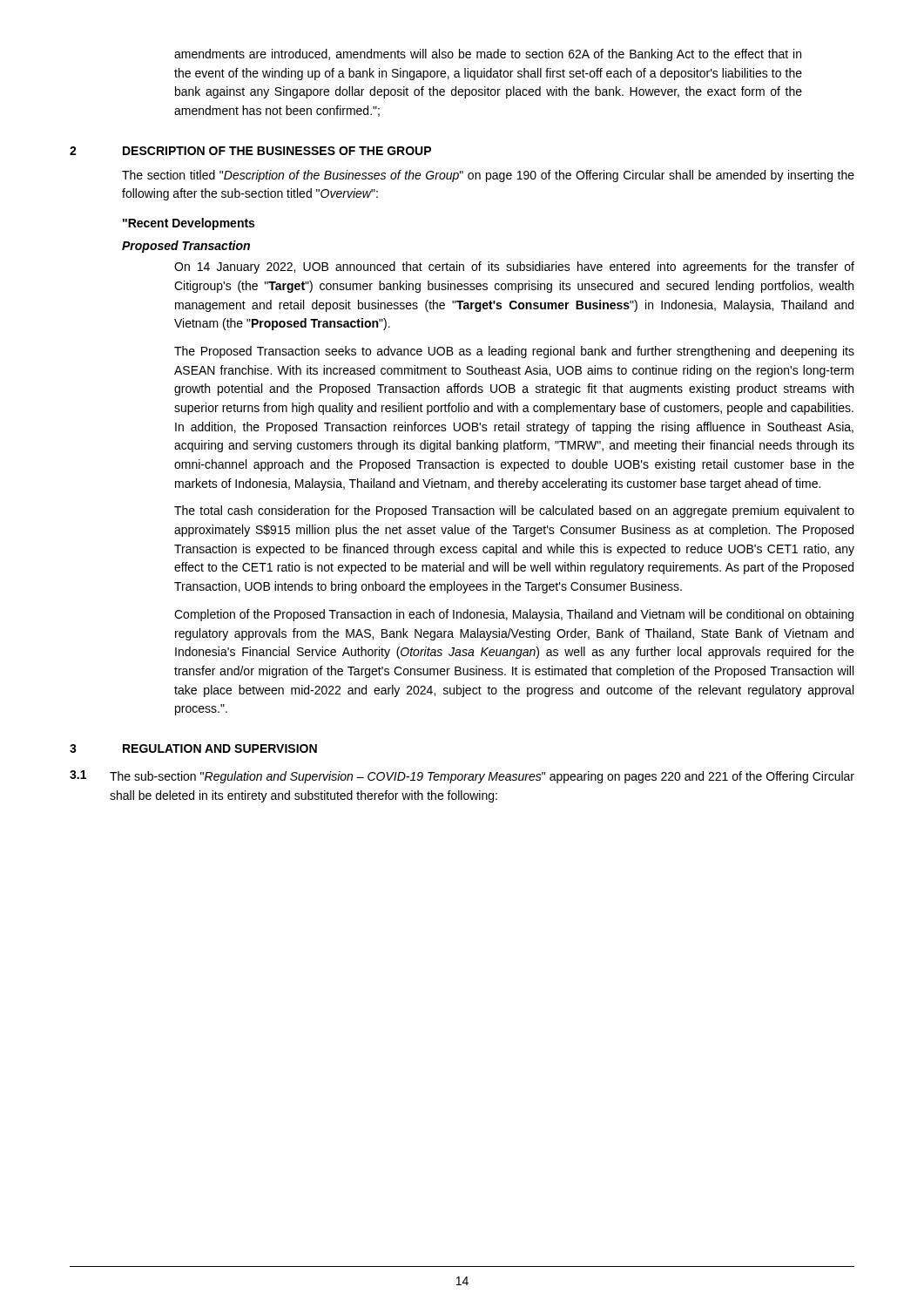
Task: Locate the text block with the text "amendments are introduced, amendments will also be made"
Action: (x=488, y=82)
